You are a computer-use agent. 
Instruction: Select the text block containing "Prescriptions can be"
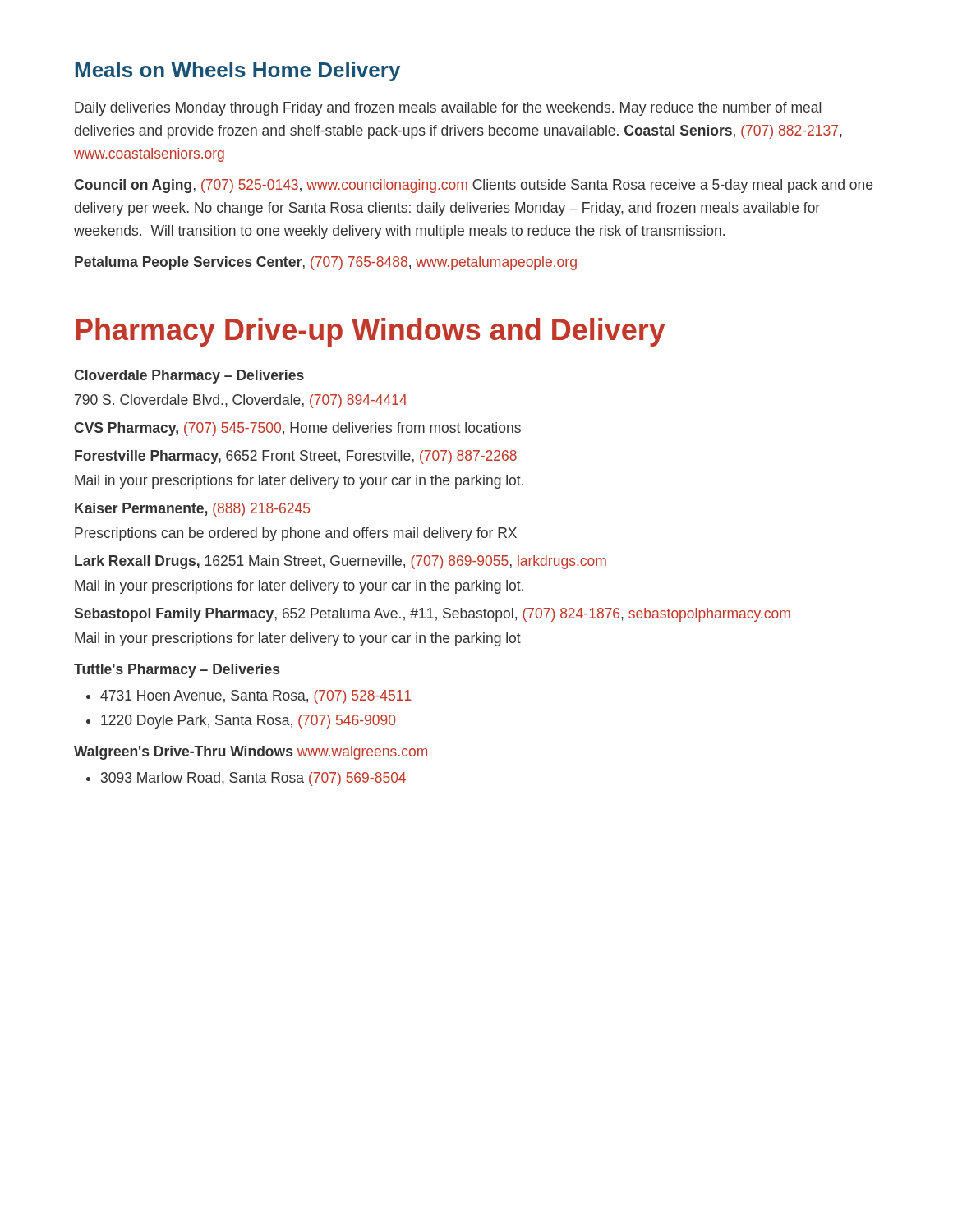click(296, 533)
